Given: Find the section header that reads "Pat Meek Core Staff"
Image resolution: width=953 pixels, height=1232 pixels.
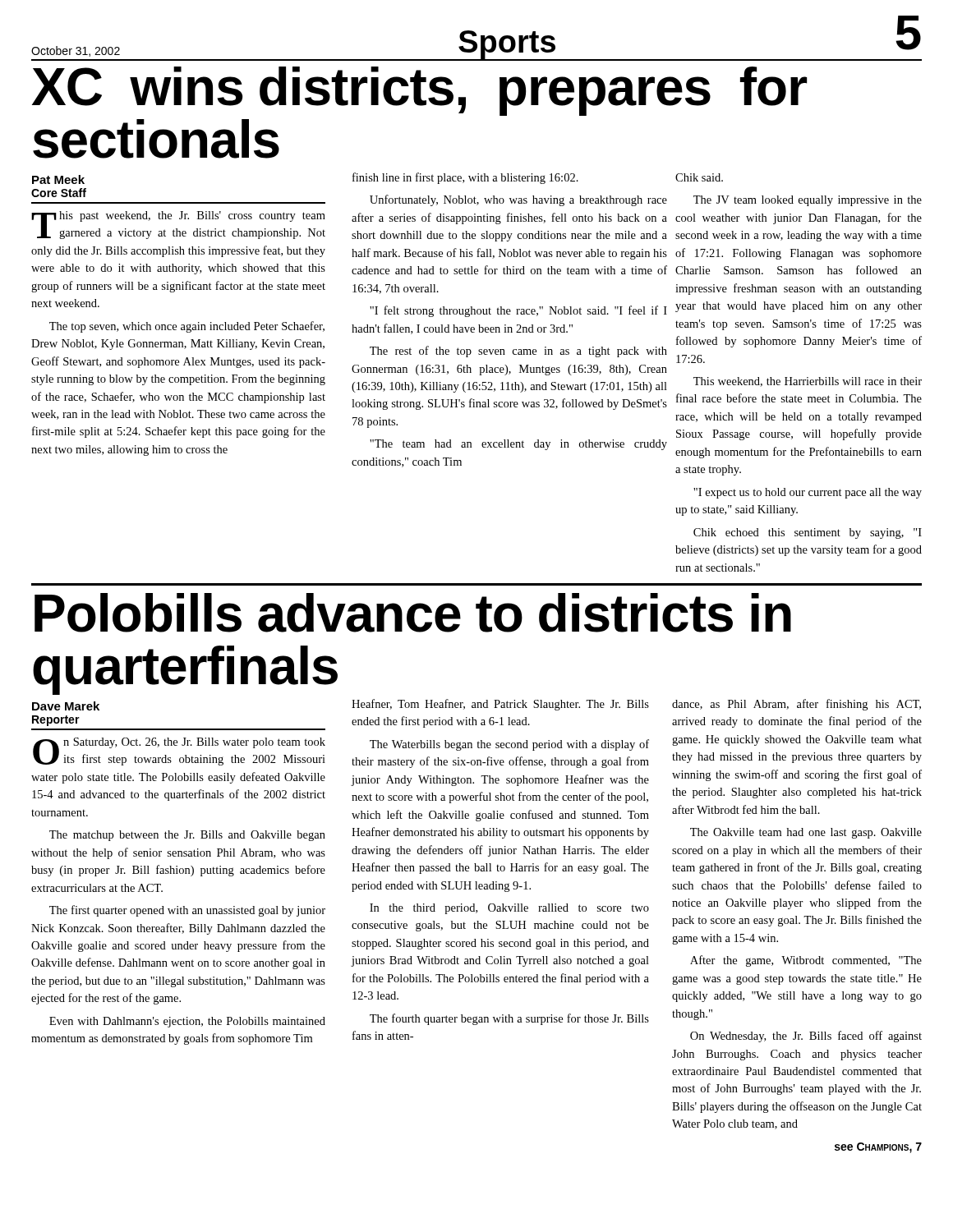Looking at the screenshot, I should [x=58, y=179].
